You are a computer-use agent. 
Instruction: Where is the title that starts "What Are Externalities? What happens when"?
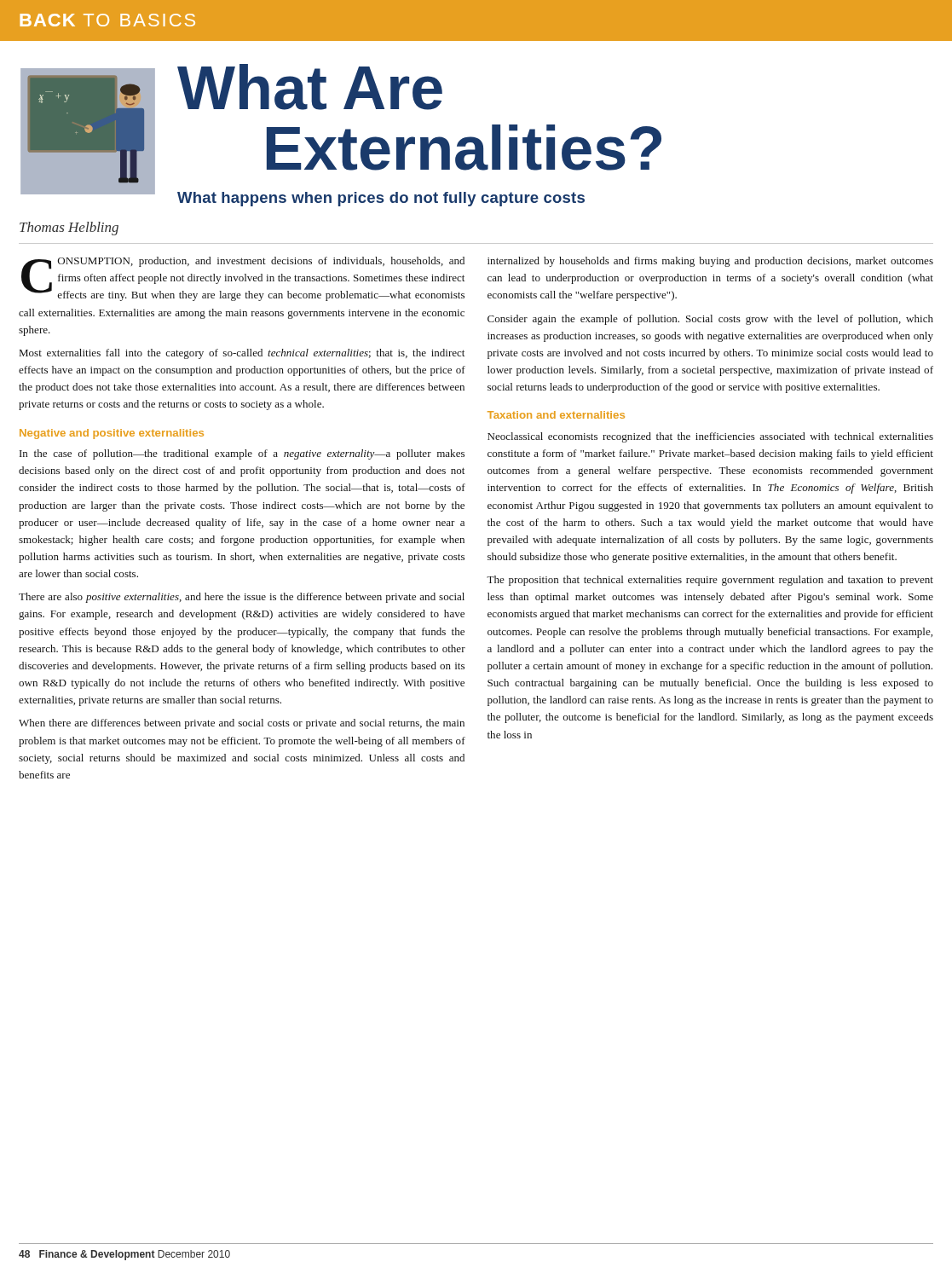[x=552, y=133]
